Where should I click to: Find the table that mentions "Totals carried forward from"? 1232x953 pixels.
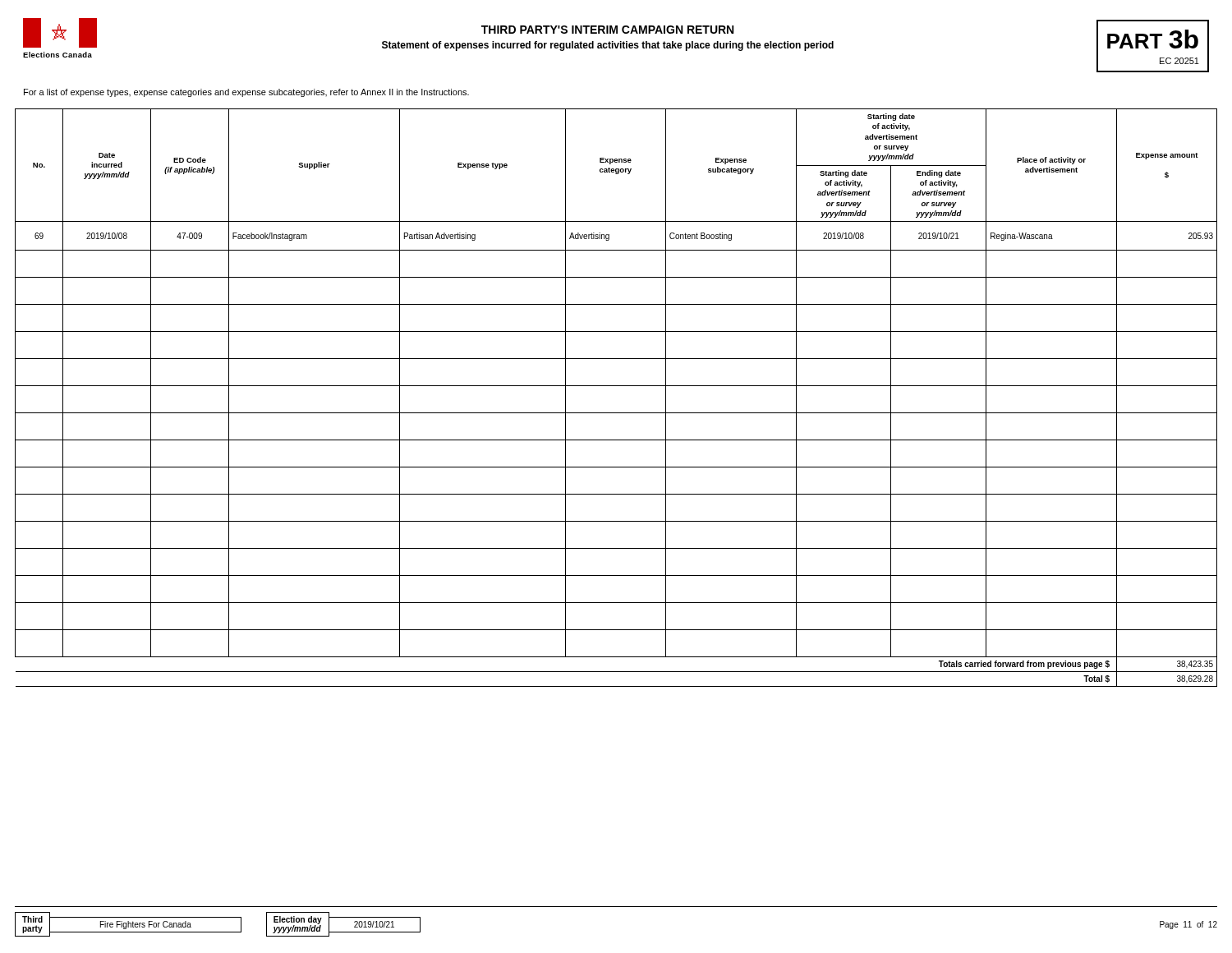(x=616, y=398)
